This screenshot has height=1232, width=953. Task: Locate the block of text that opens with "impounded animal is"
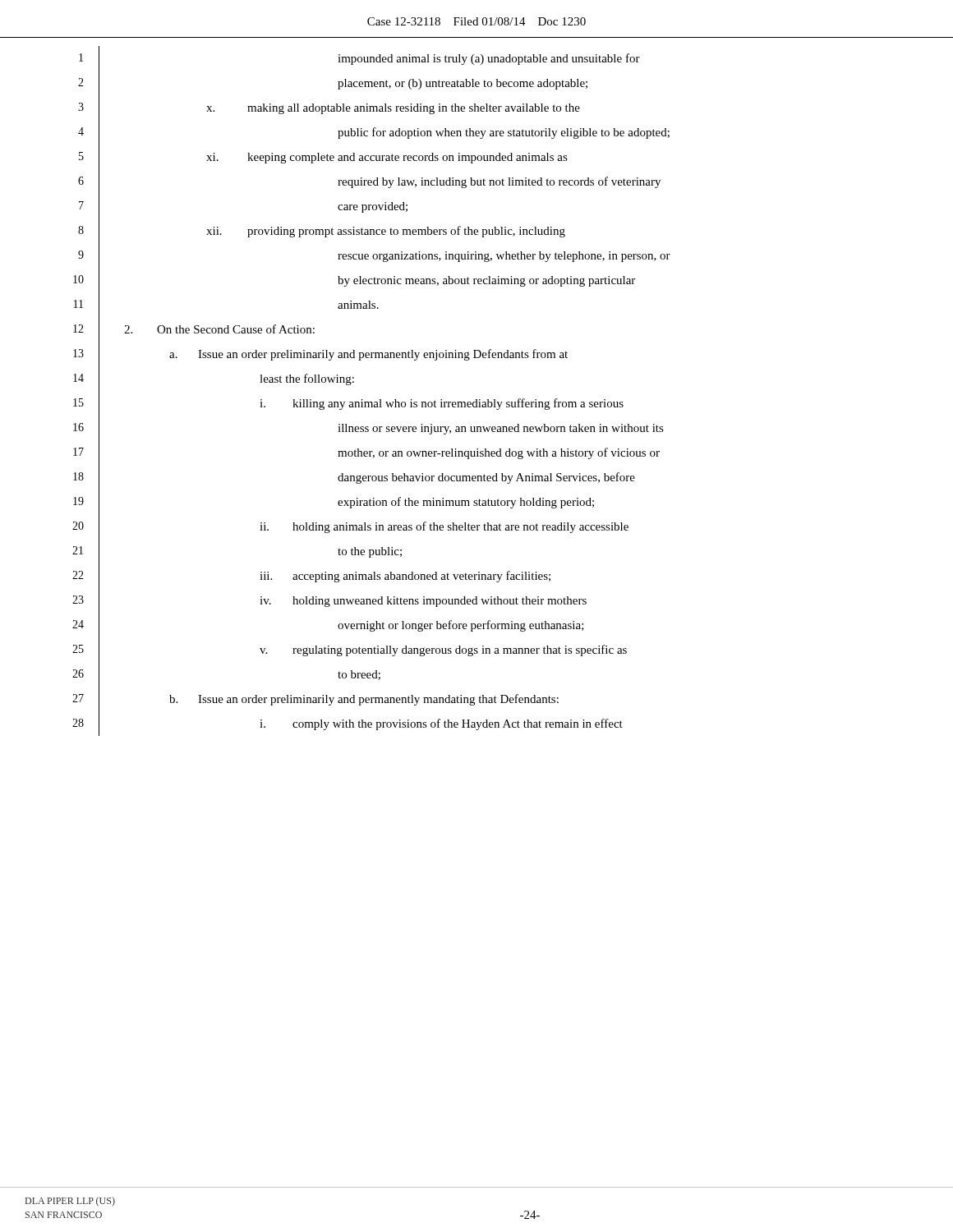[x=489, y=58]
